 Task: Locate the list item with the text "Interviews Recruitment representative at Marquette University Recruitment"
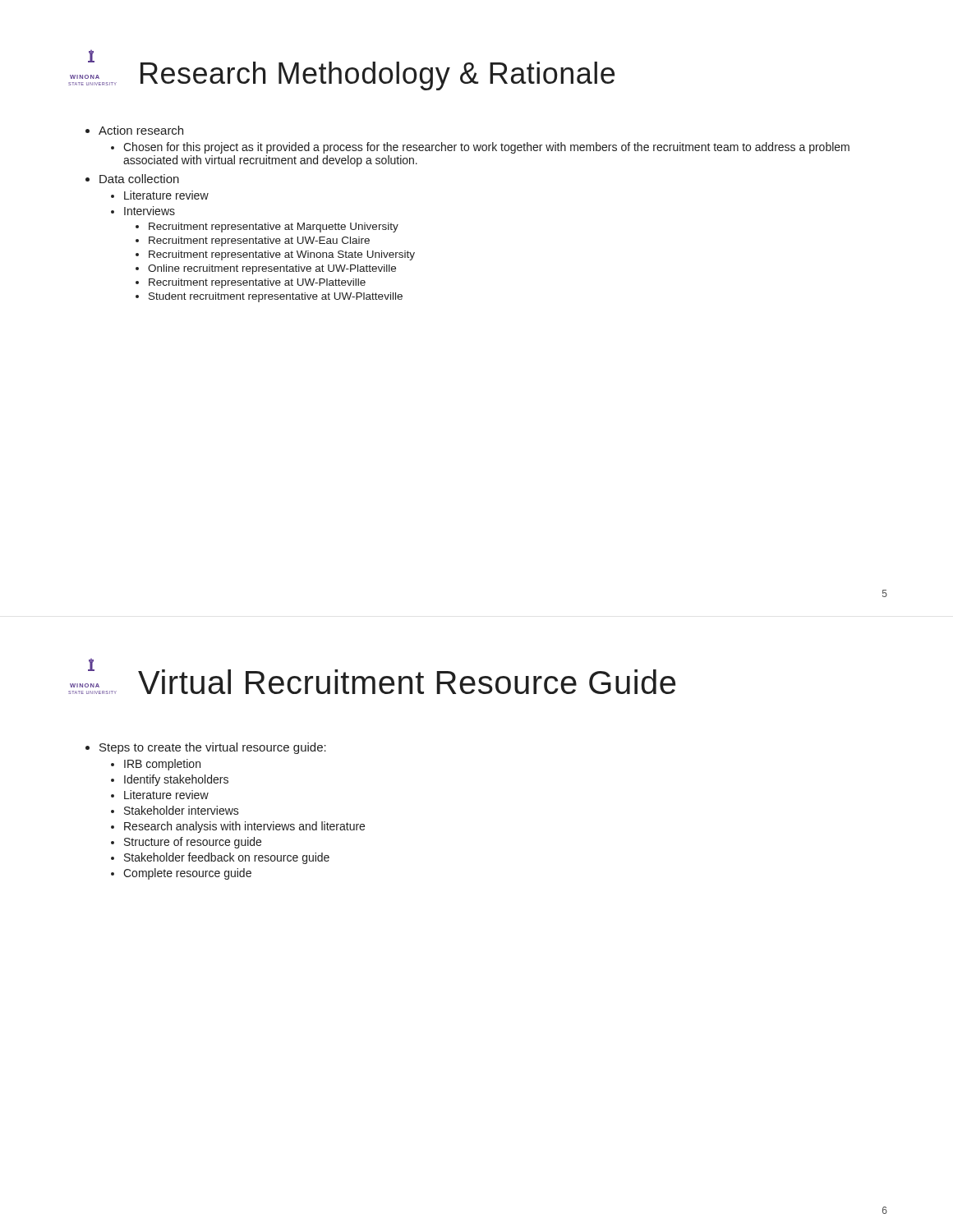[150, 211]
